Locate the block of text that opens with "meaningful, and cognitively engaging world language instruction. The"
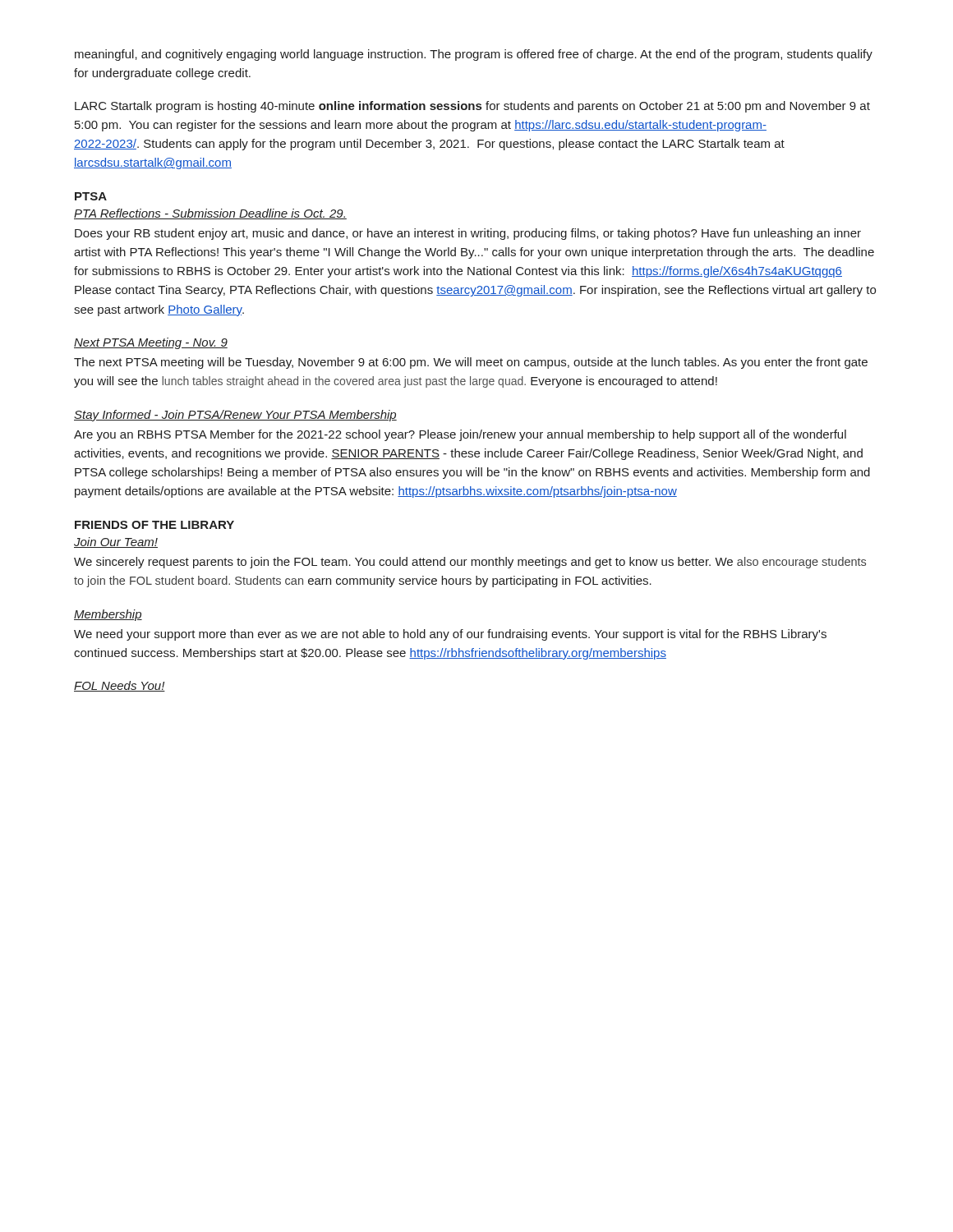The image size is (953, 1232). click(x=473, y=63)
